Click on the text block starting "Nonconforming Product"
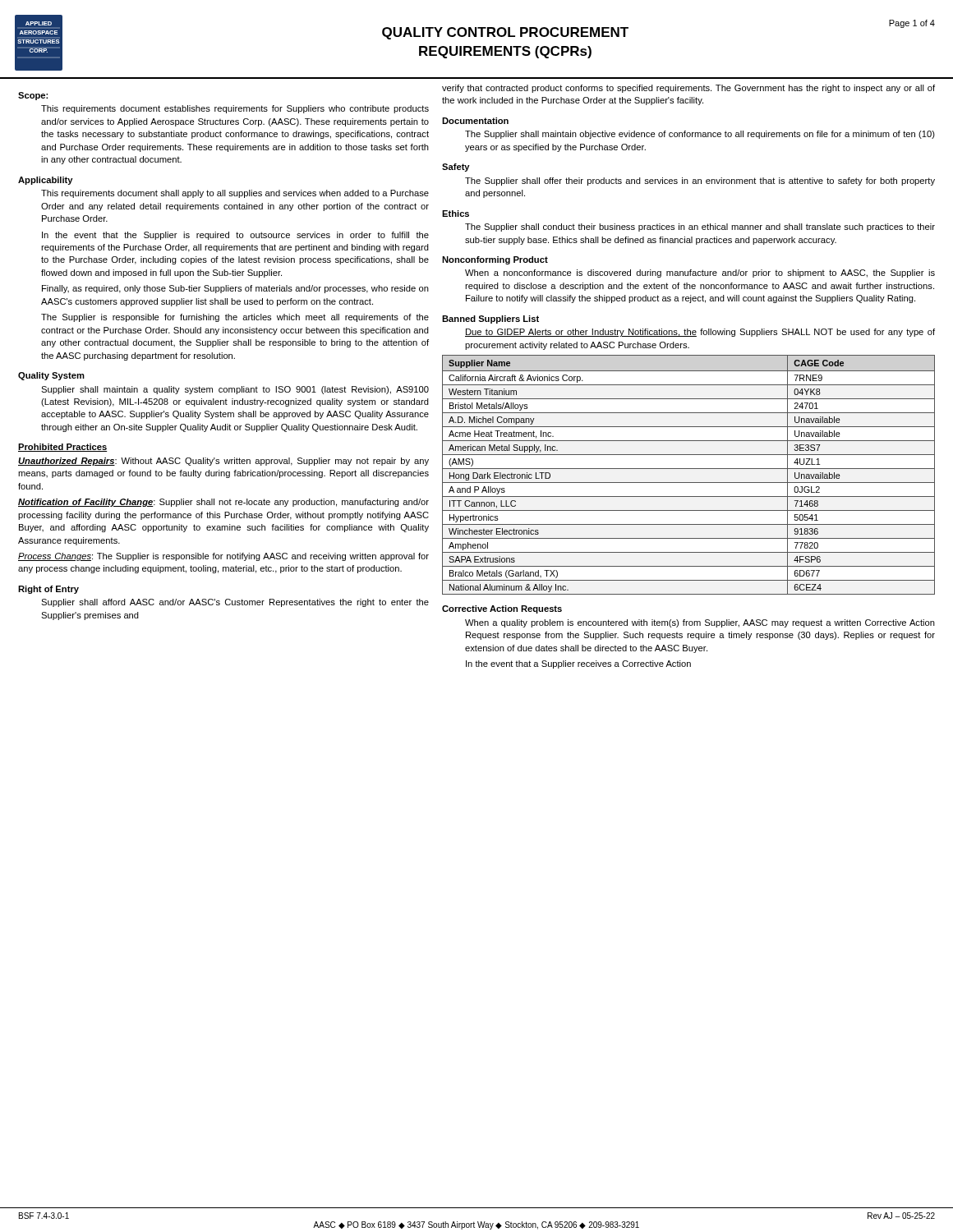 [688, 260]
